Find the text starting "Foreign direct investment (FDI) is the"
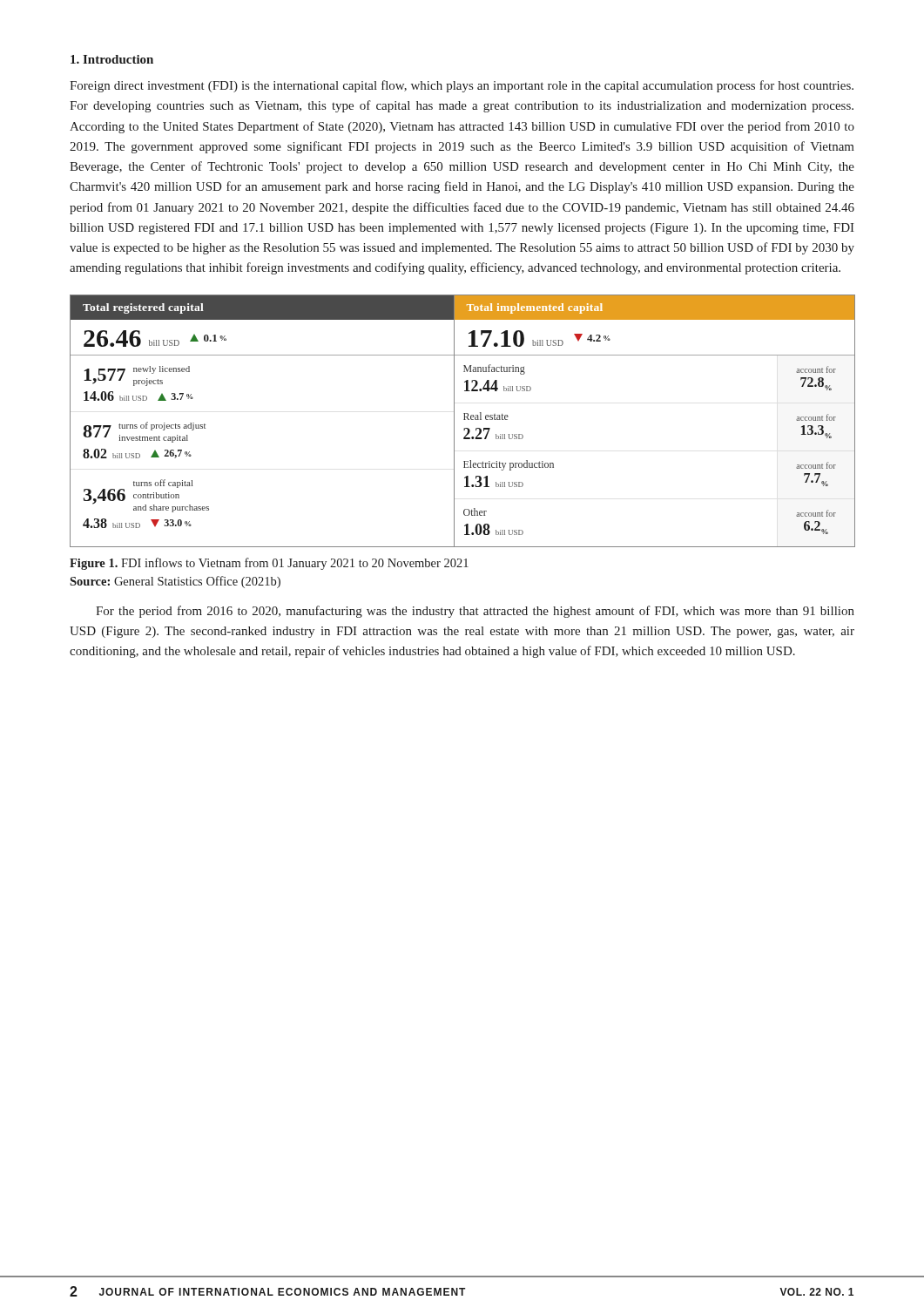Image resolution: width=924 pixels, height=1307 pixels. click(x=462, y=177)
